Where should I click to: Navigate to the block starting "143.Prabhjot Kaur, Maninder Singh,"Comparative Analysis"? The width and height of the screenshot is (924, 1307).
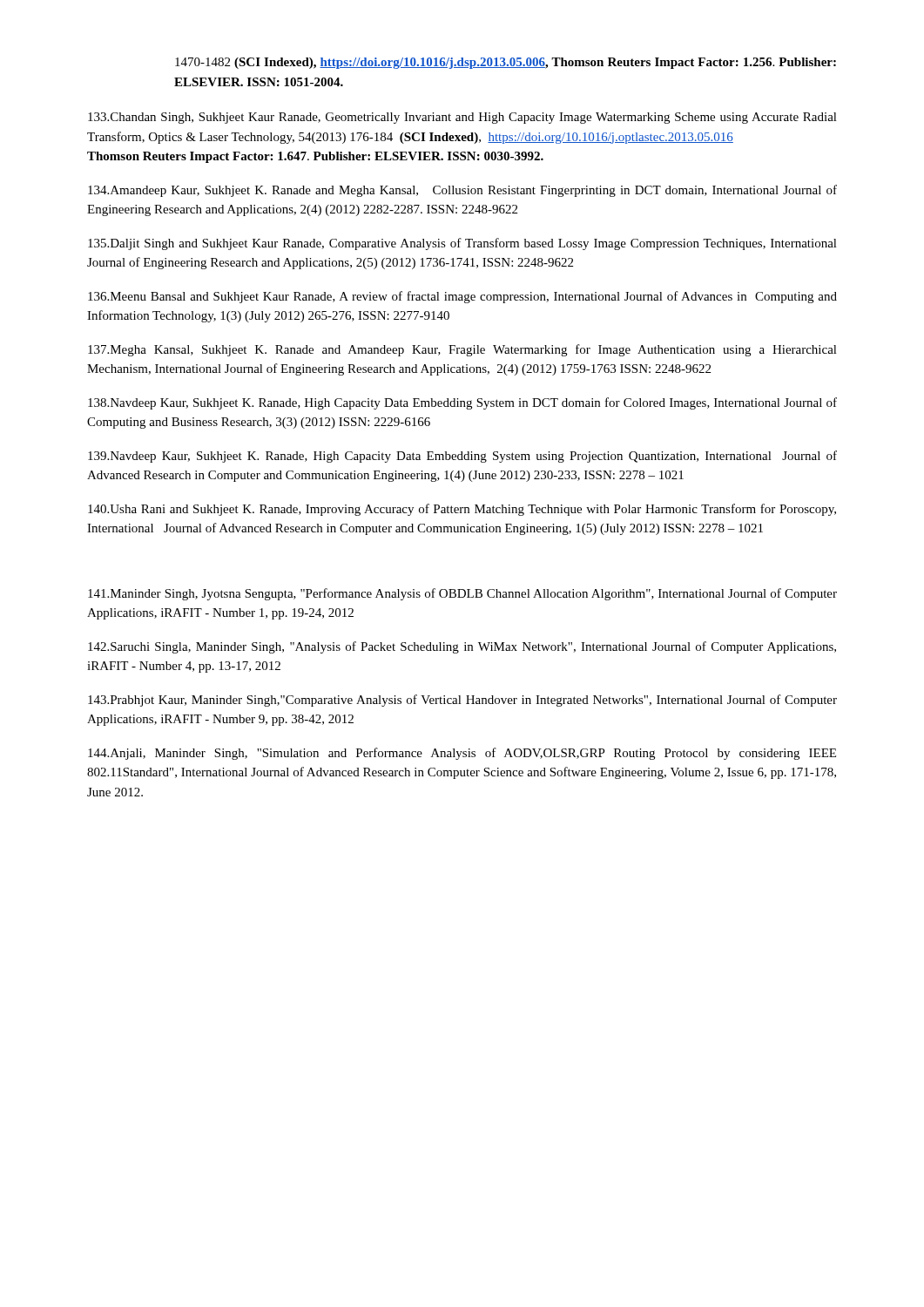point(462,709)
